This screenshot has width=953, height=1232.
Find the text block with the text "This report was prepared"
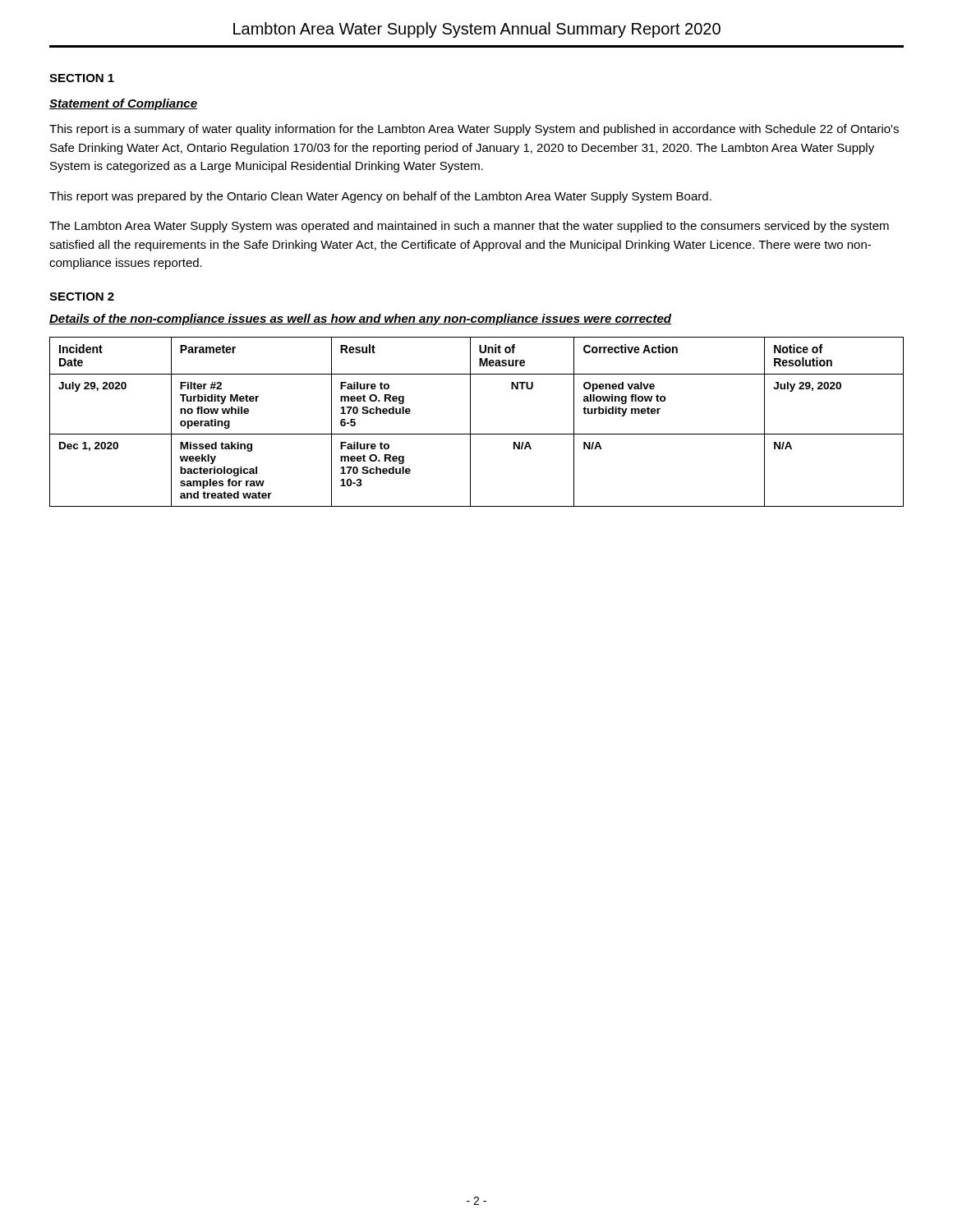point(381,195)
